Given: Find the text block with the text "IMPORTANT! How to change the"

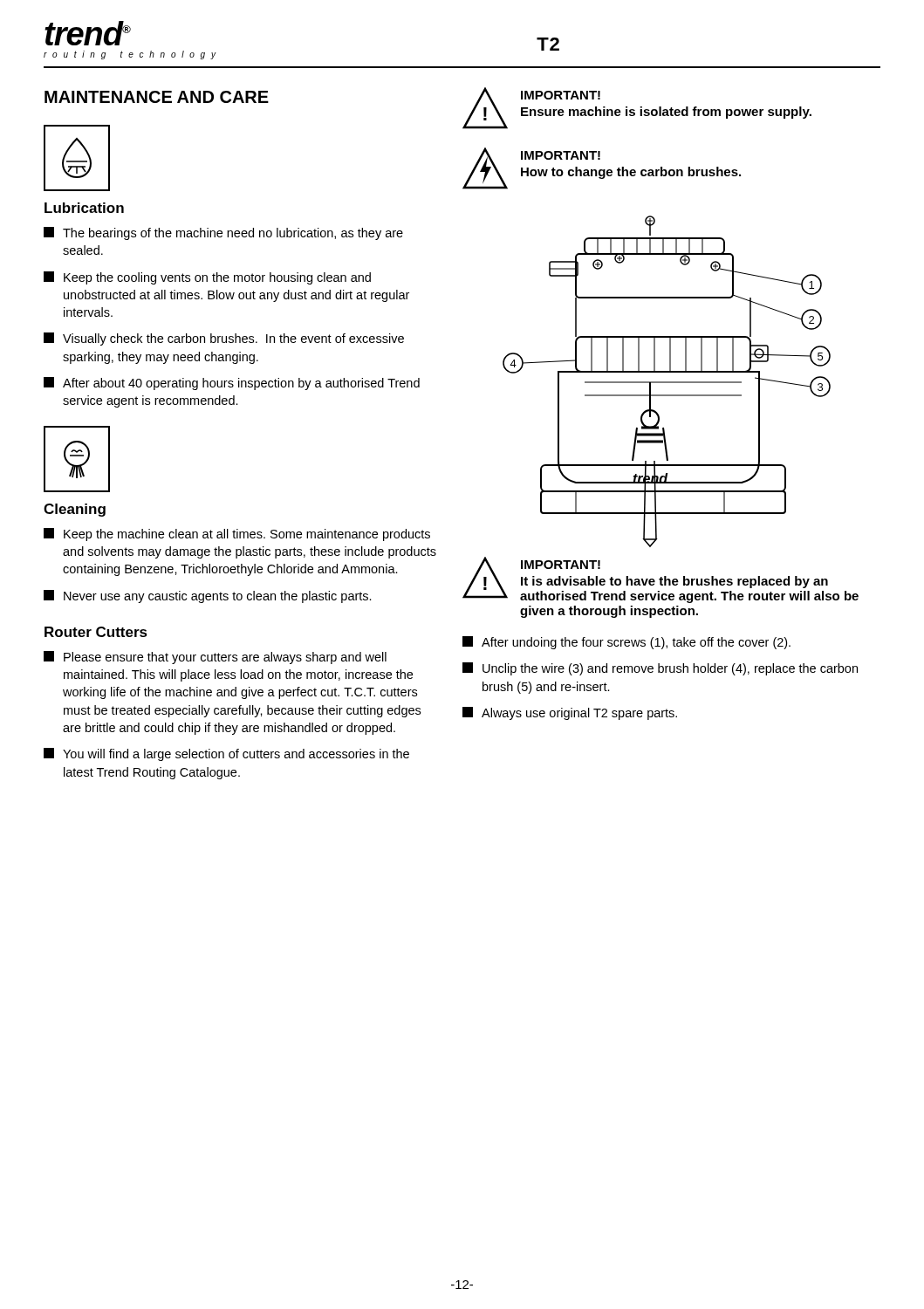Looking at the screenshot, I should tap(602, 170).
